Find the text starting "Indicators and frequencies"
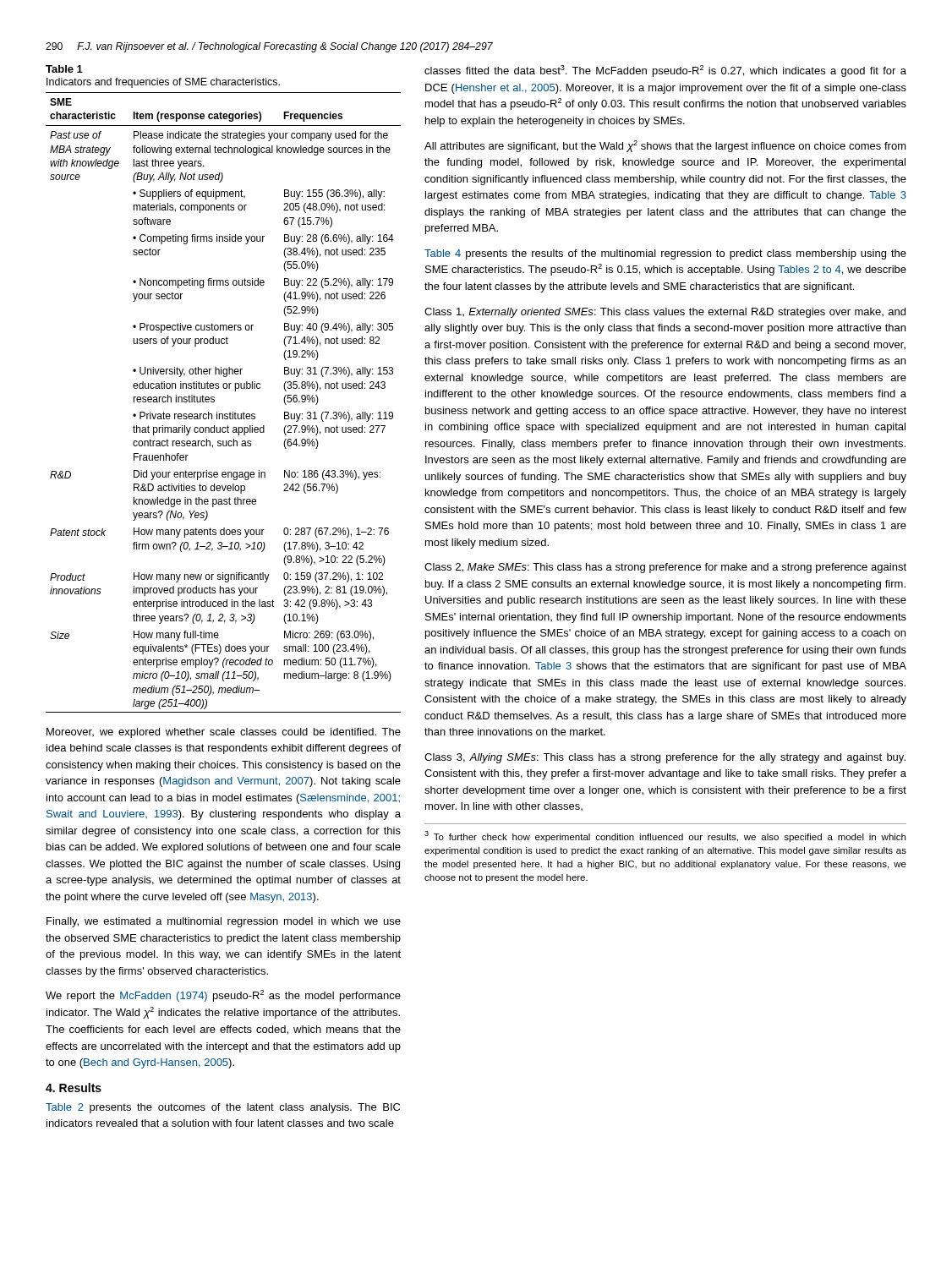The height and width of the screenshot is (1268, 952). (x=163, y=82)
